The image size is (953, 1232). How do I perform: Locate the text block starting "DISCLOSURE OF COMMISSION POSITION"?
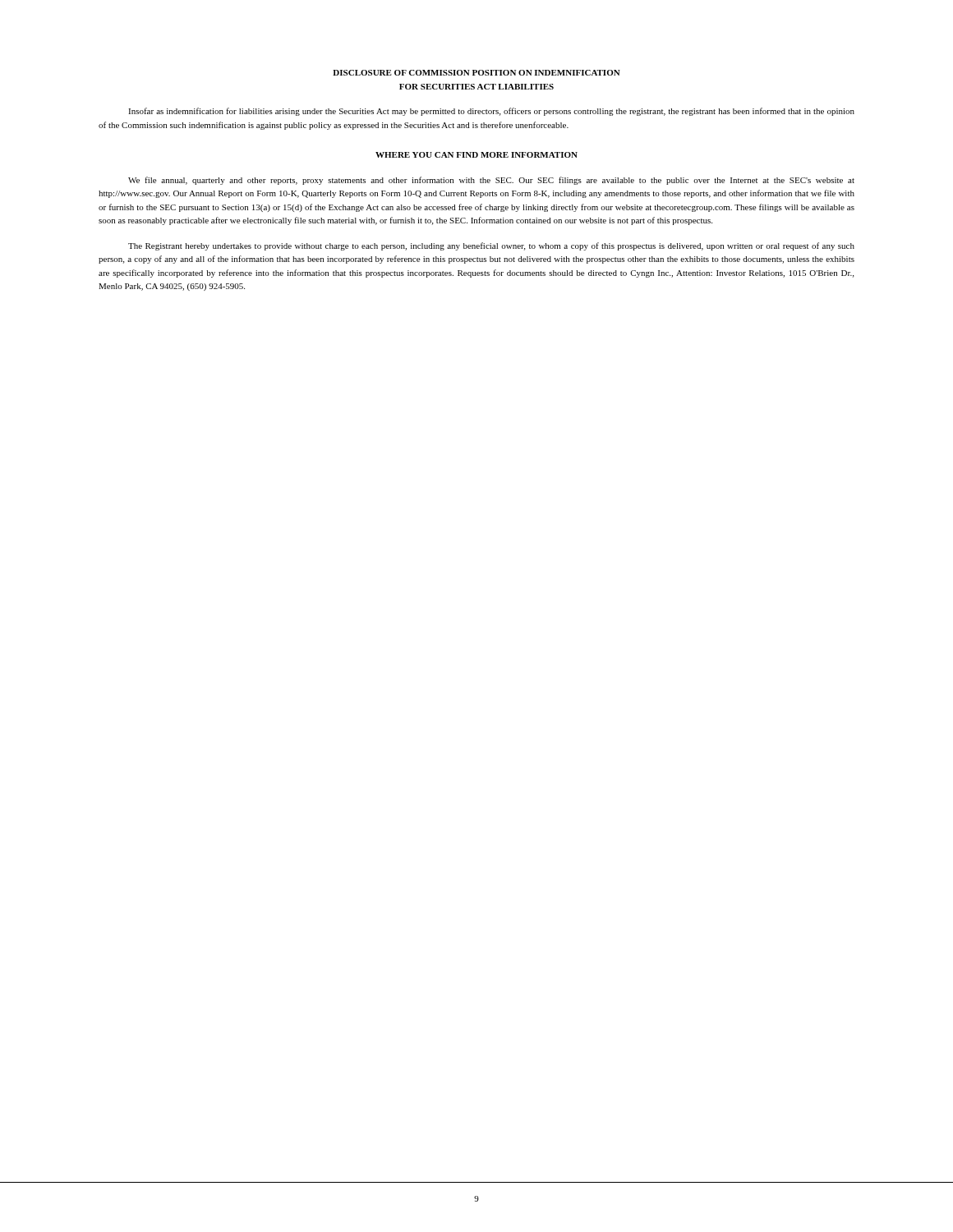click(x=476, y=79)
